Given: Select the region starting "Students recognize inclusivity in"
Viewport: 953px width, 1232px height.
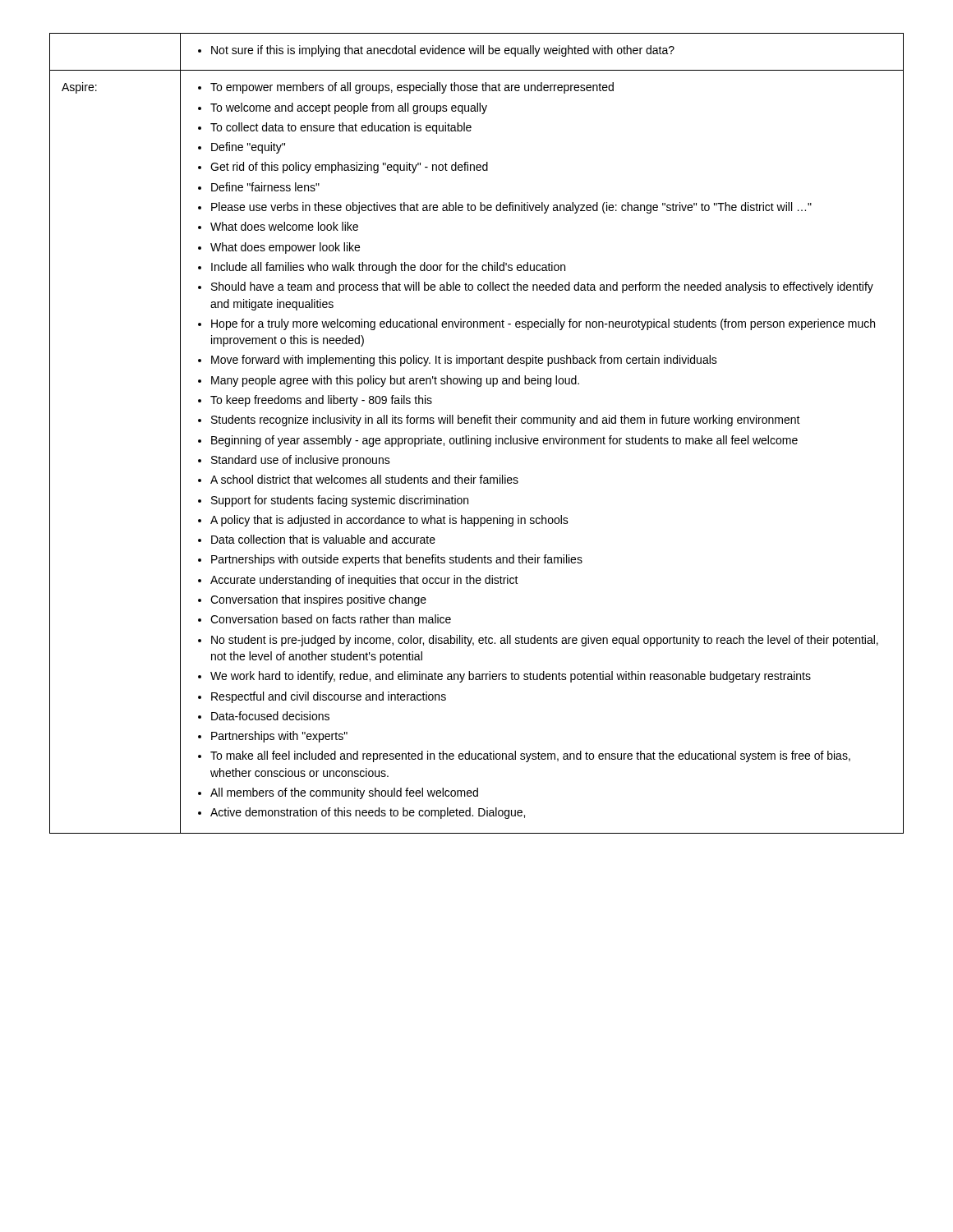Looking at the screenshot, I should tap(551, 420).
